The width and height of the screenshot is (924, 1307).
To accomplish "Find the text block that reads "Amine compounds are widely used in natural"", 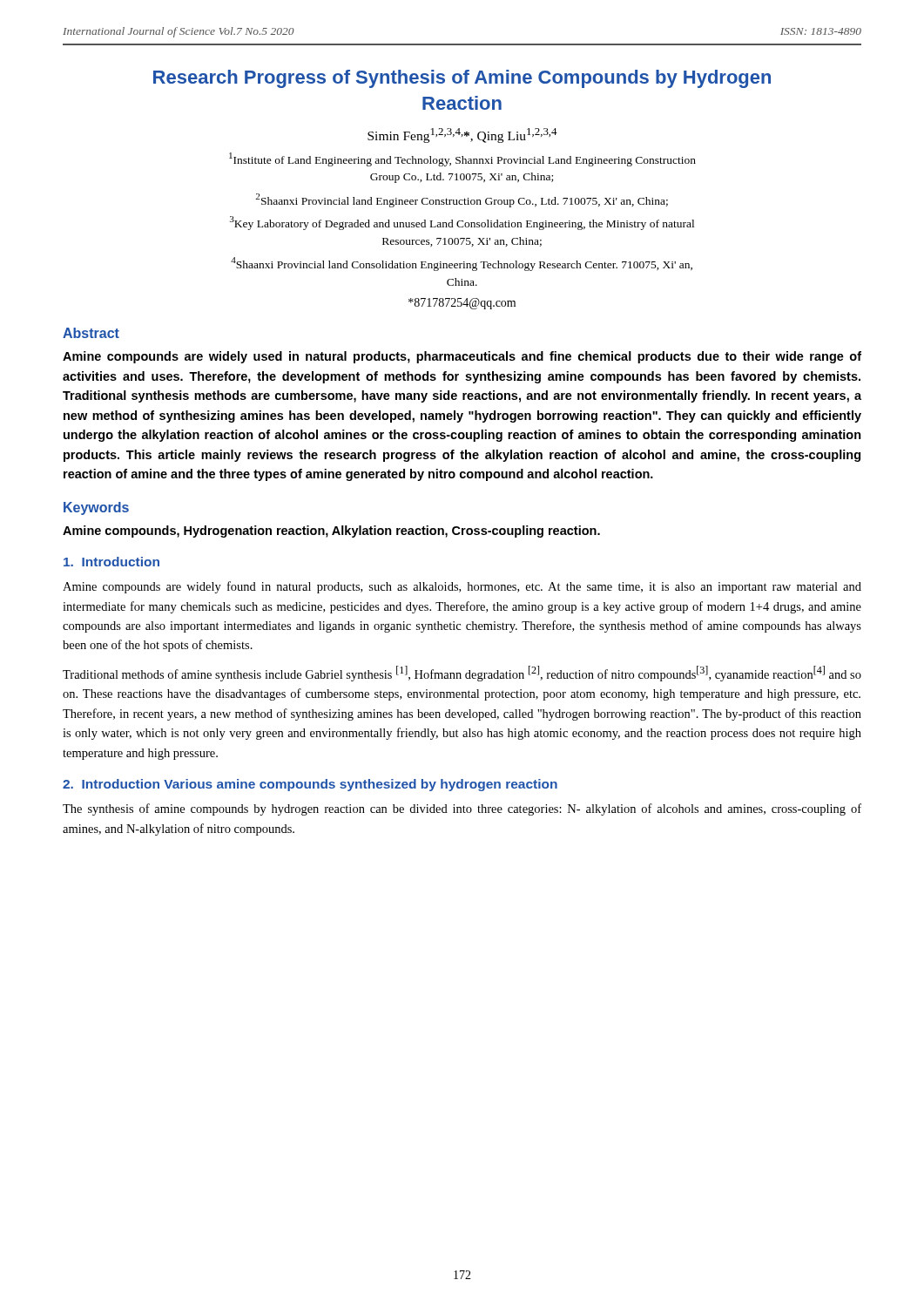I will (x=462, y=415).
